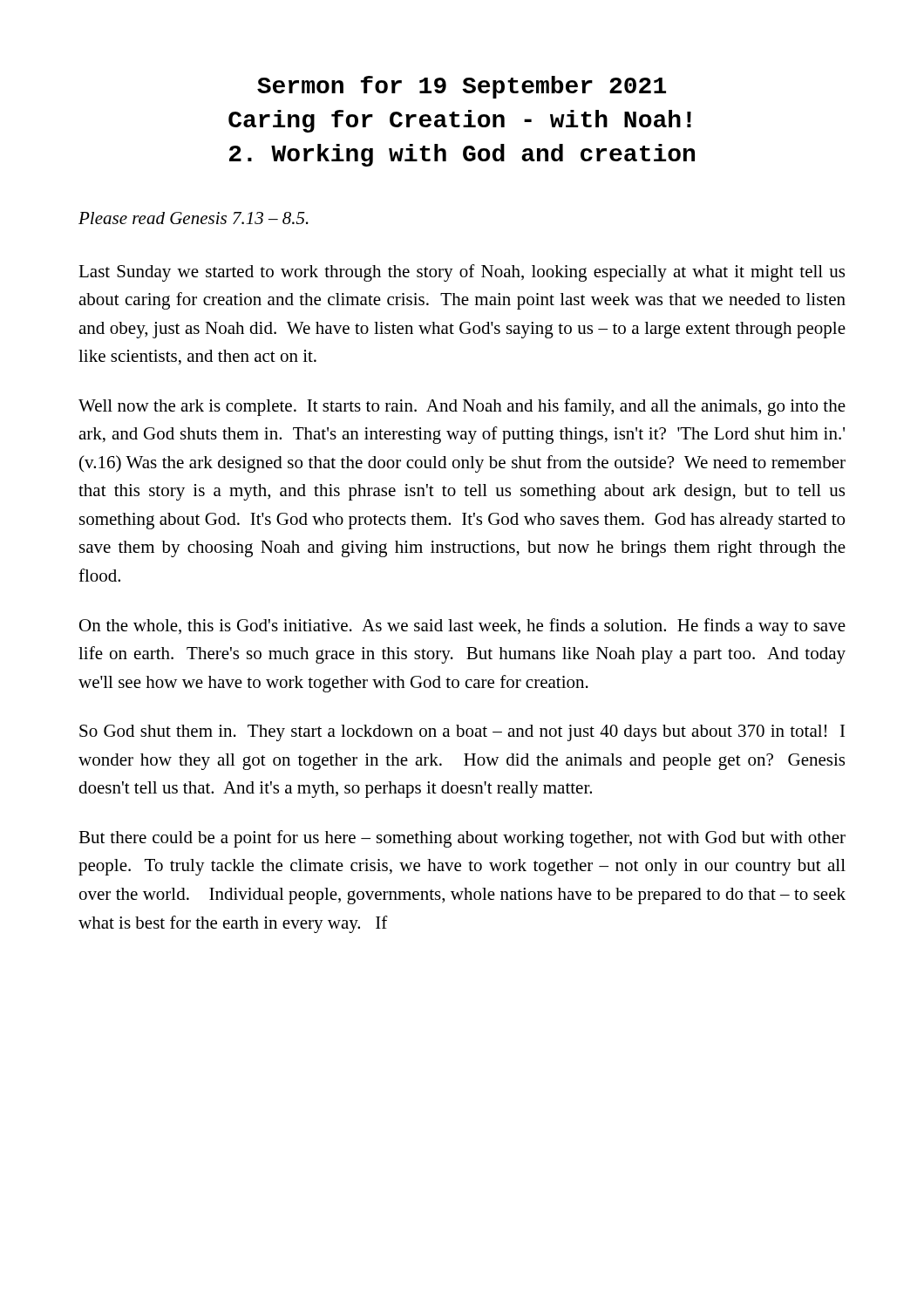Click the passage that begins "But there could be a point for"
The image size is (924, 1308).
click(462, 880)
